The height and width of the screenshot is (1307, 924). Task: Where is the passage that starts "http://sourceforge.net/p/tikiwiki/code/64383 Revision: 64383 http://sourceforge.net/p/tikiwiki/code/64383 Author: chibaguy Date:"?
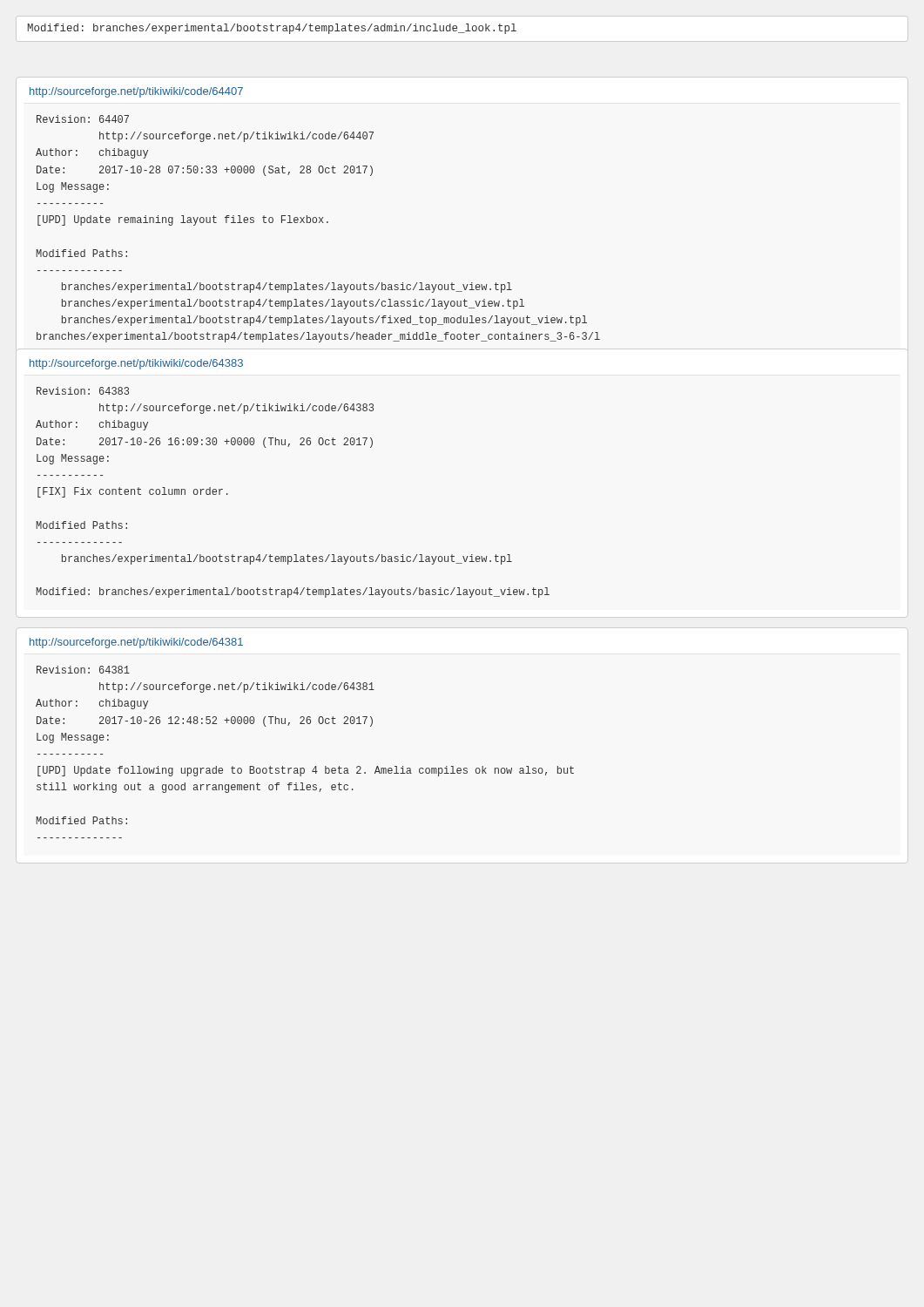coord(136,364)
